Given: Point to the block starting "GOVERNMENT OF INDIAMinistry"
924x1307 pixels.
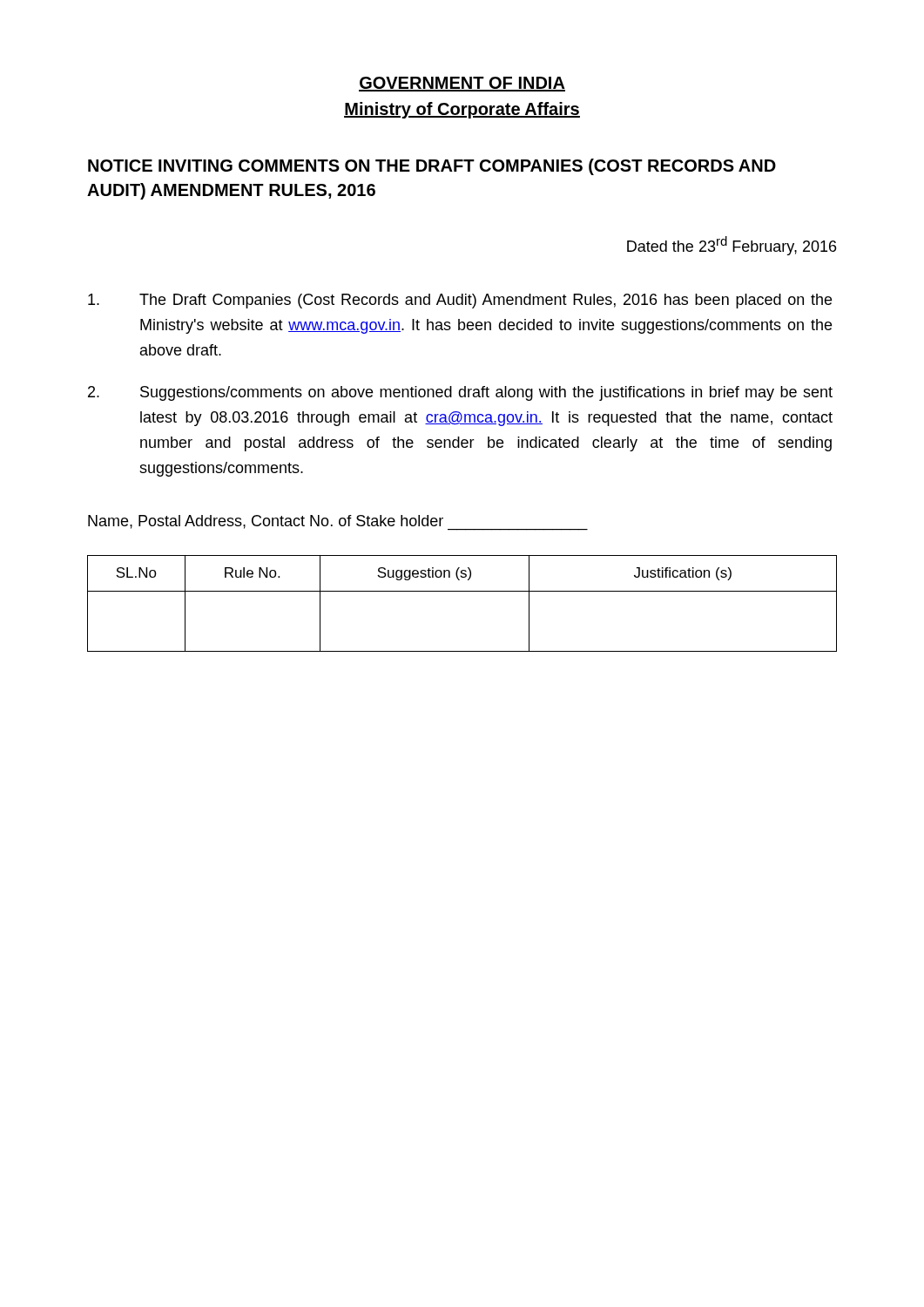Looking at the screenshot, I should 462,96.
